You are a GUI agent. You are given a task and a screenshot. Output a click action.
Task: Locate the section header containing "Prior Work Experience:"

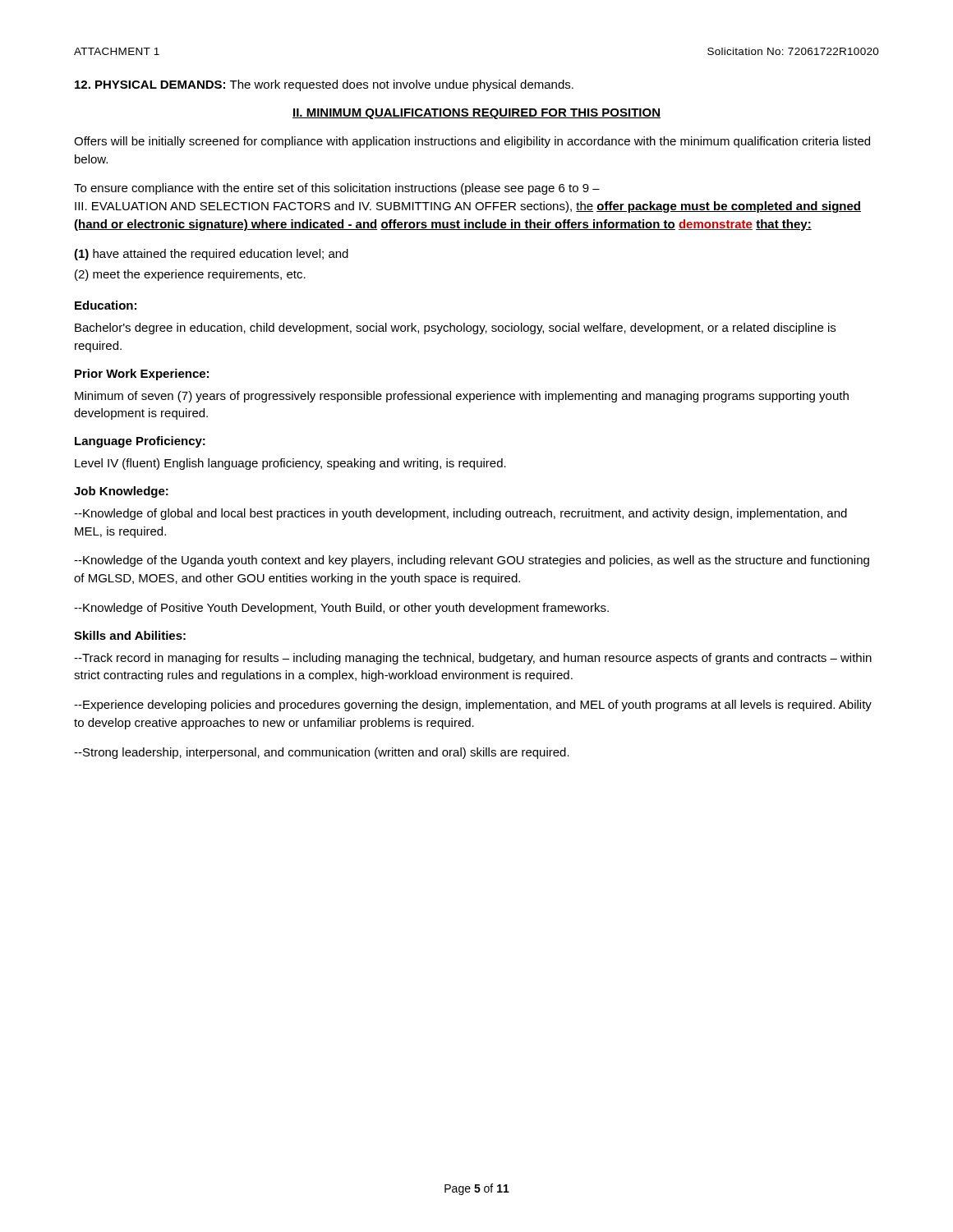coord(142,373)
